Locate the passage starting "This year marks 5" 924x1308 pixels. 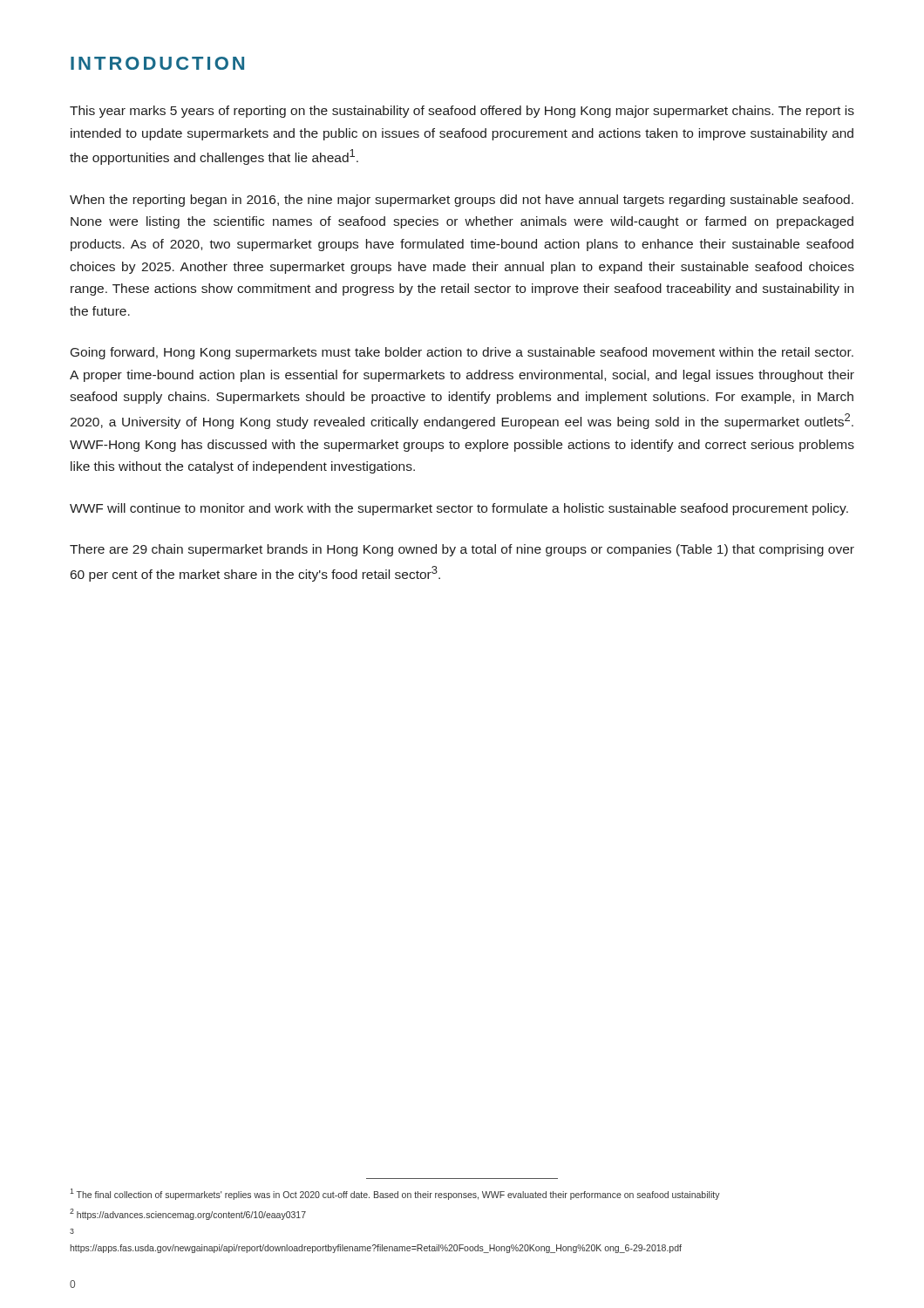click(x=462, y=134)
